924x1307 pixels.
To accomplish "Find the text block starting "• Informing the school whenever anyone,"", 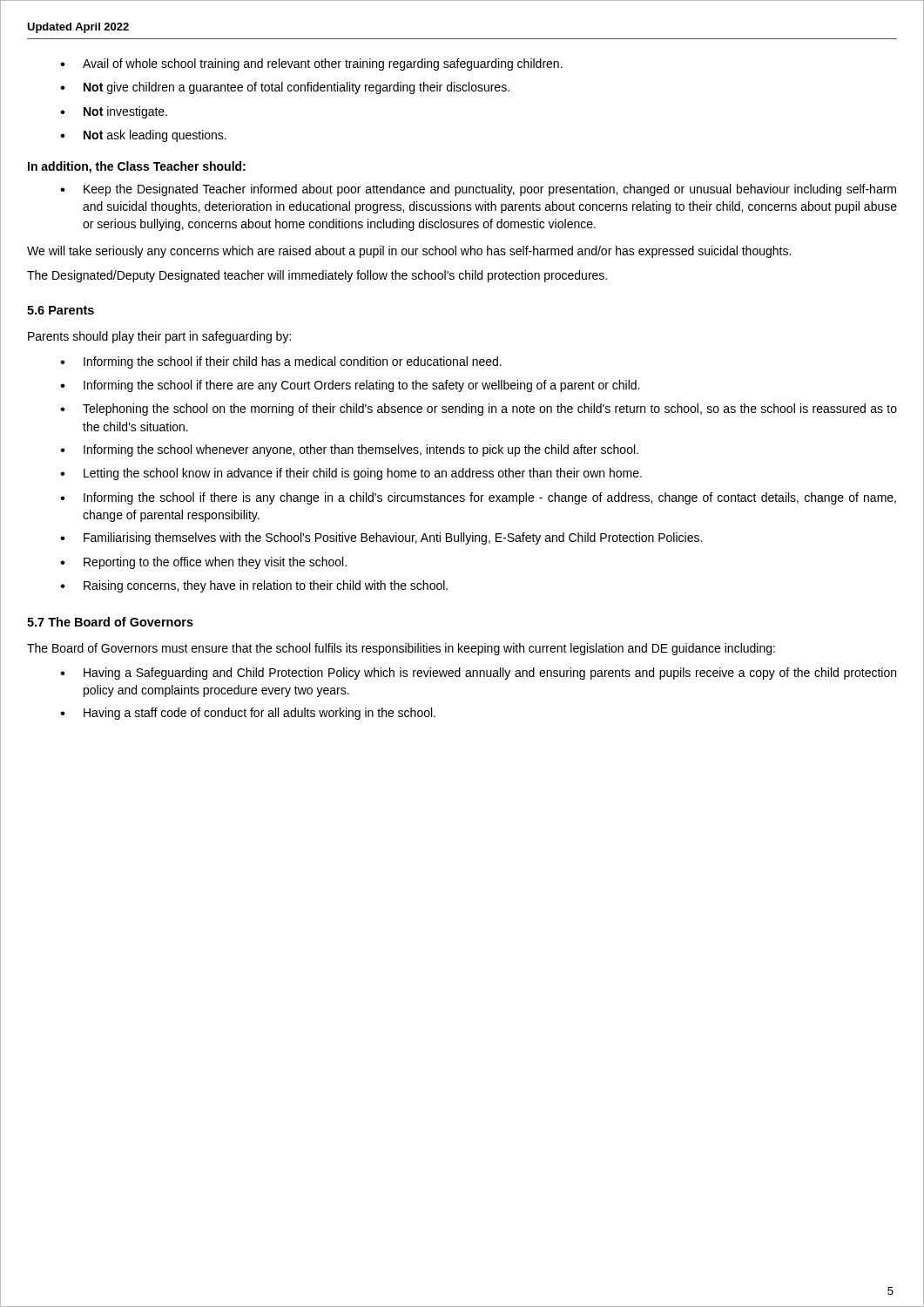I will (x=479, y=450).
